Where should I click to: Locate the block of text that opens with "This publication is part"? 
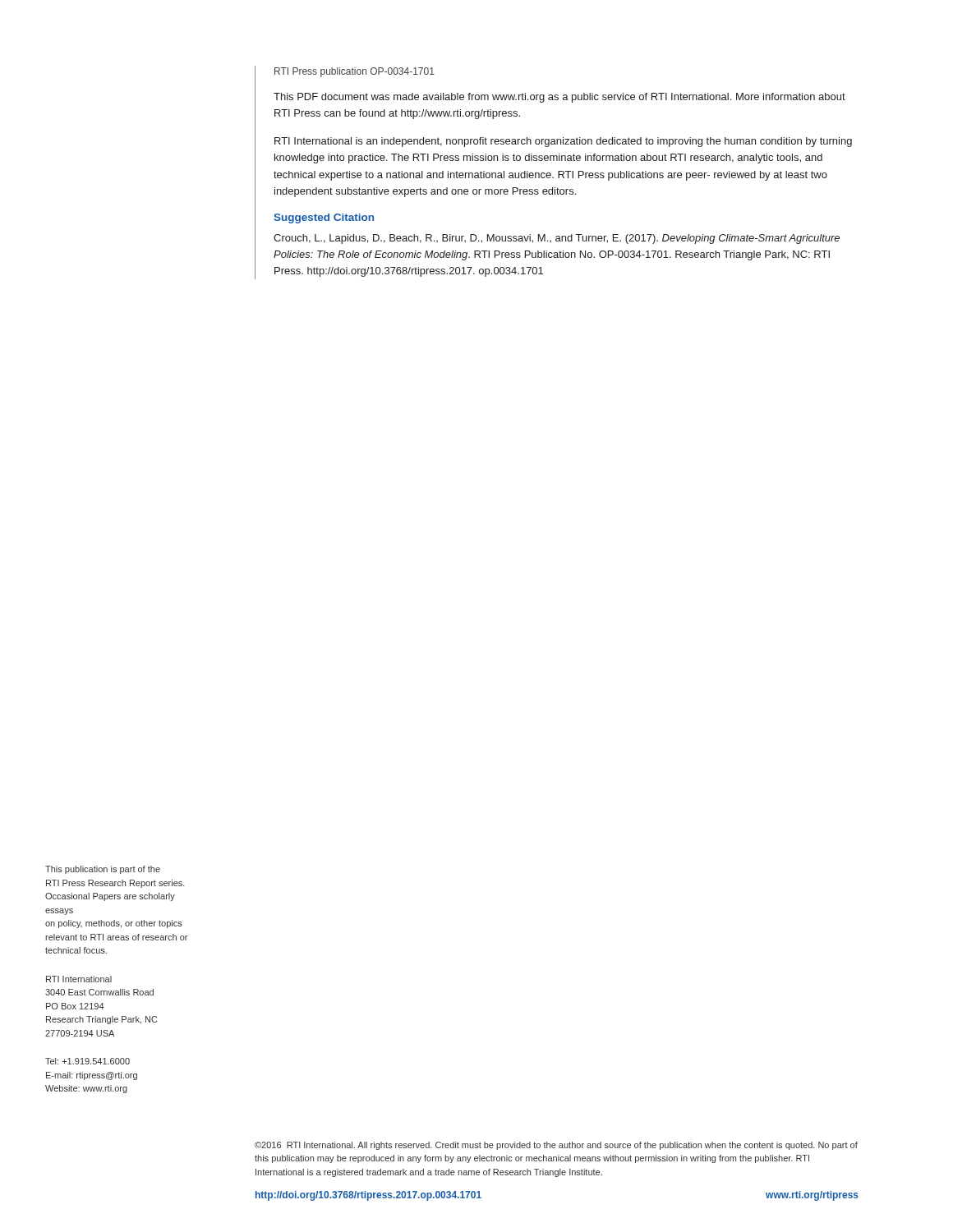(x=116, y=910)
